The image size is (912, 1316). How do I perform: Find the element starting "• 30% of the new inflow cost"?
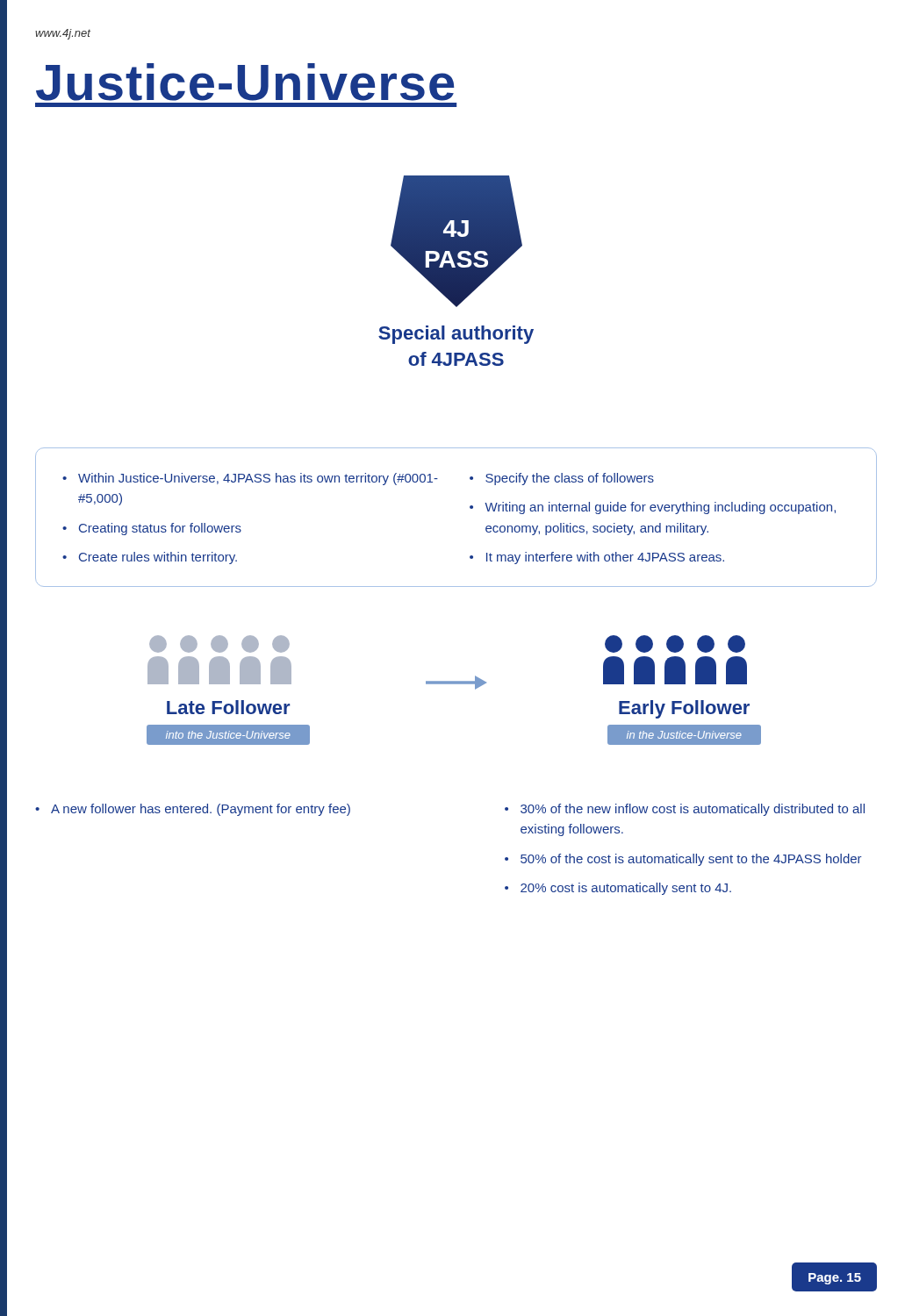(685, 817)
